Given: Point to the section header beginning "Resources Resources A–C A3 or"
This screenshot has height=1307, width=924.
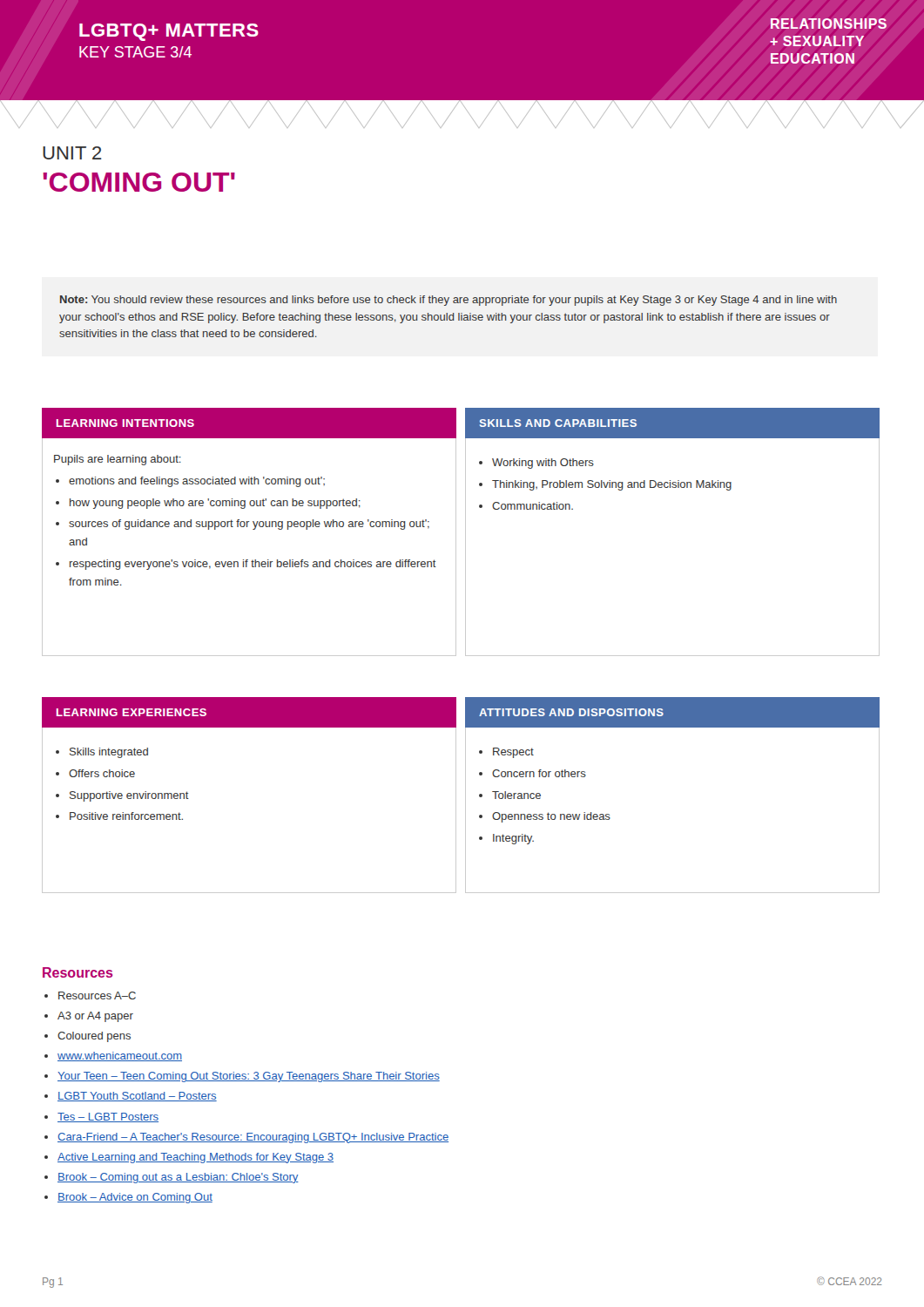Looking at the screenshot, I should [78, 972].
